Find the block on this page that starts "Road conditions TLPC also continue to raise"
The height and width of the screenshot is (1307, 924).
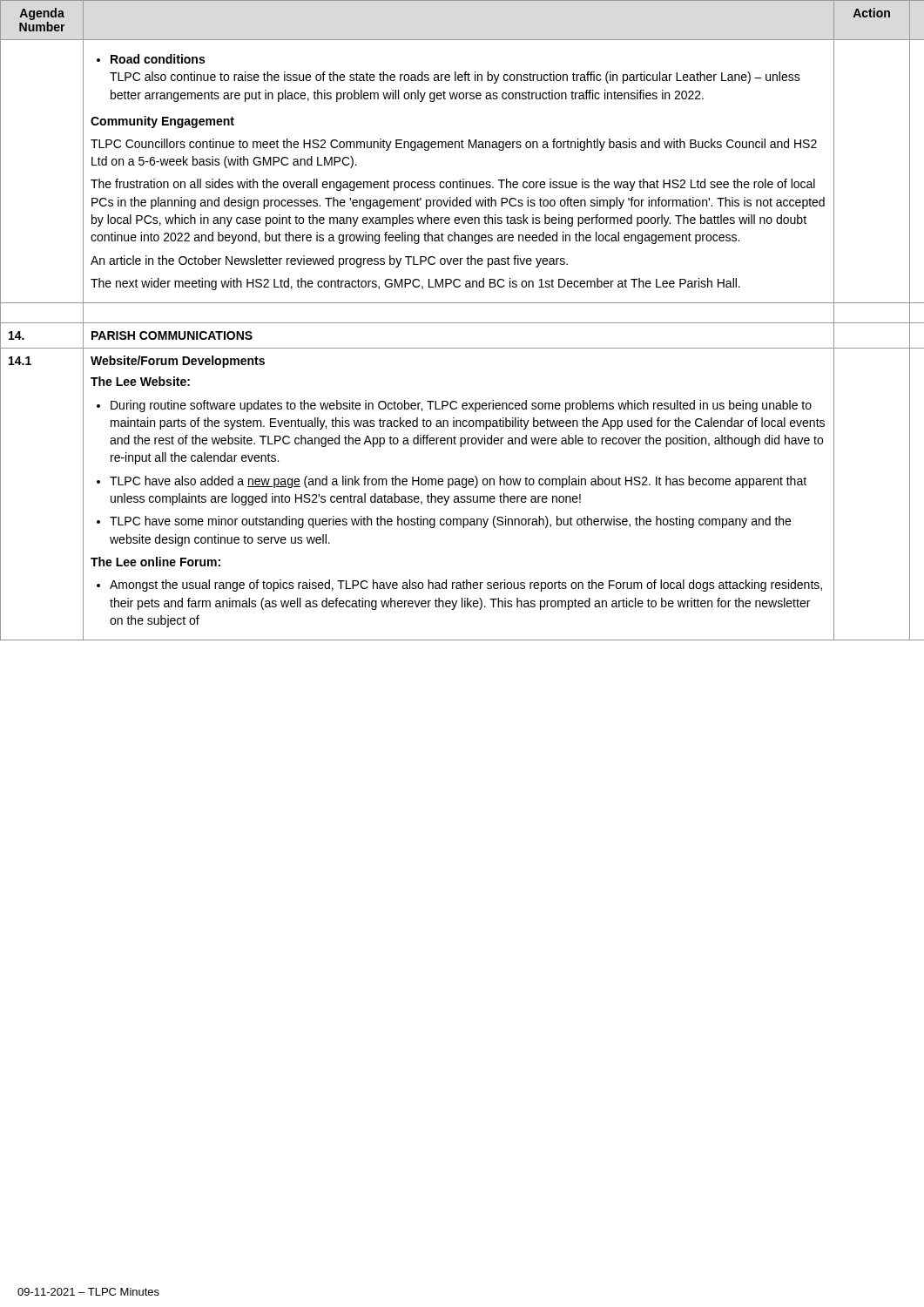458,77
